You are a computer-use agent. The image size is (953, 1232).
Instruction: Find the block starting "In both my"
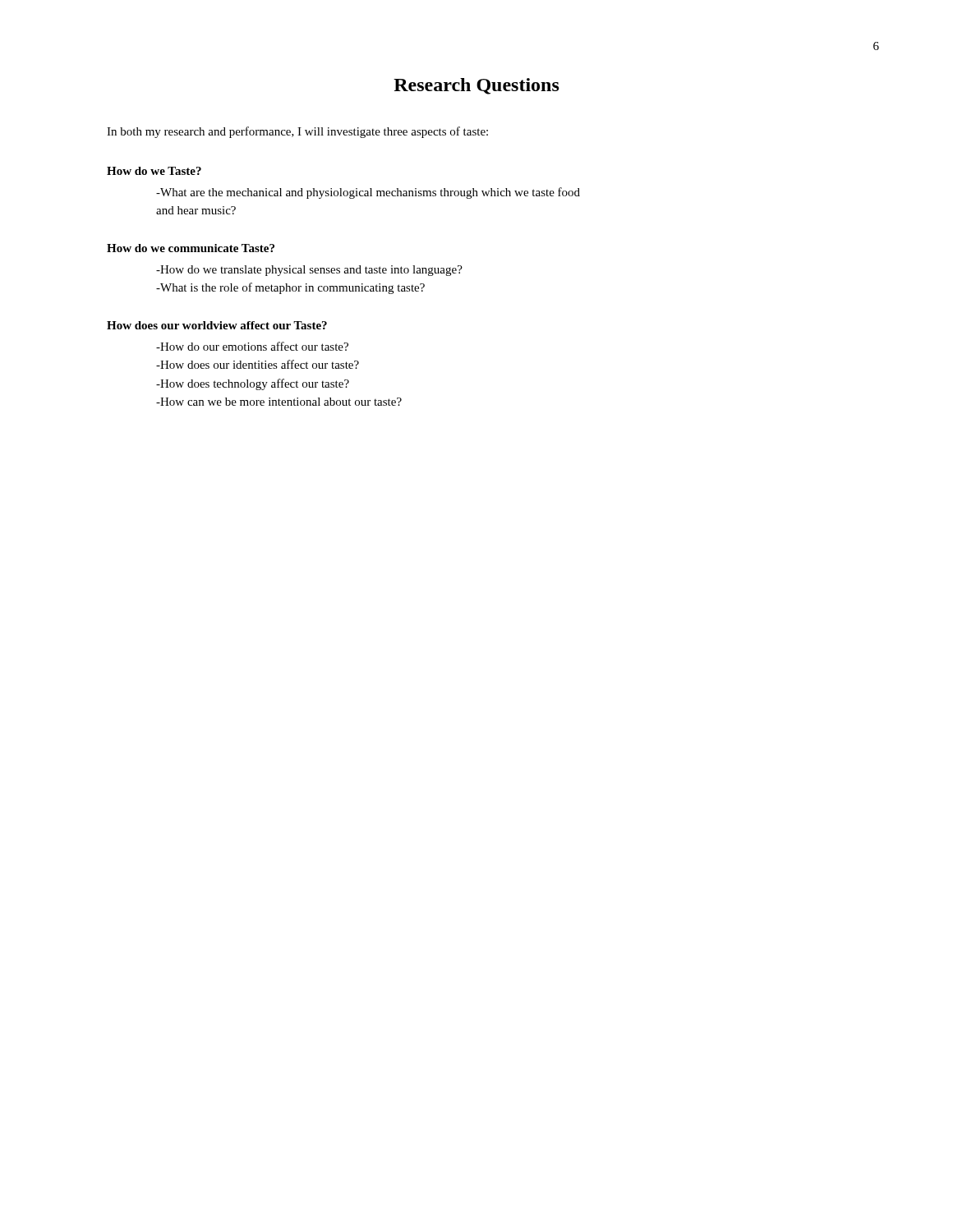298,131
